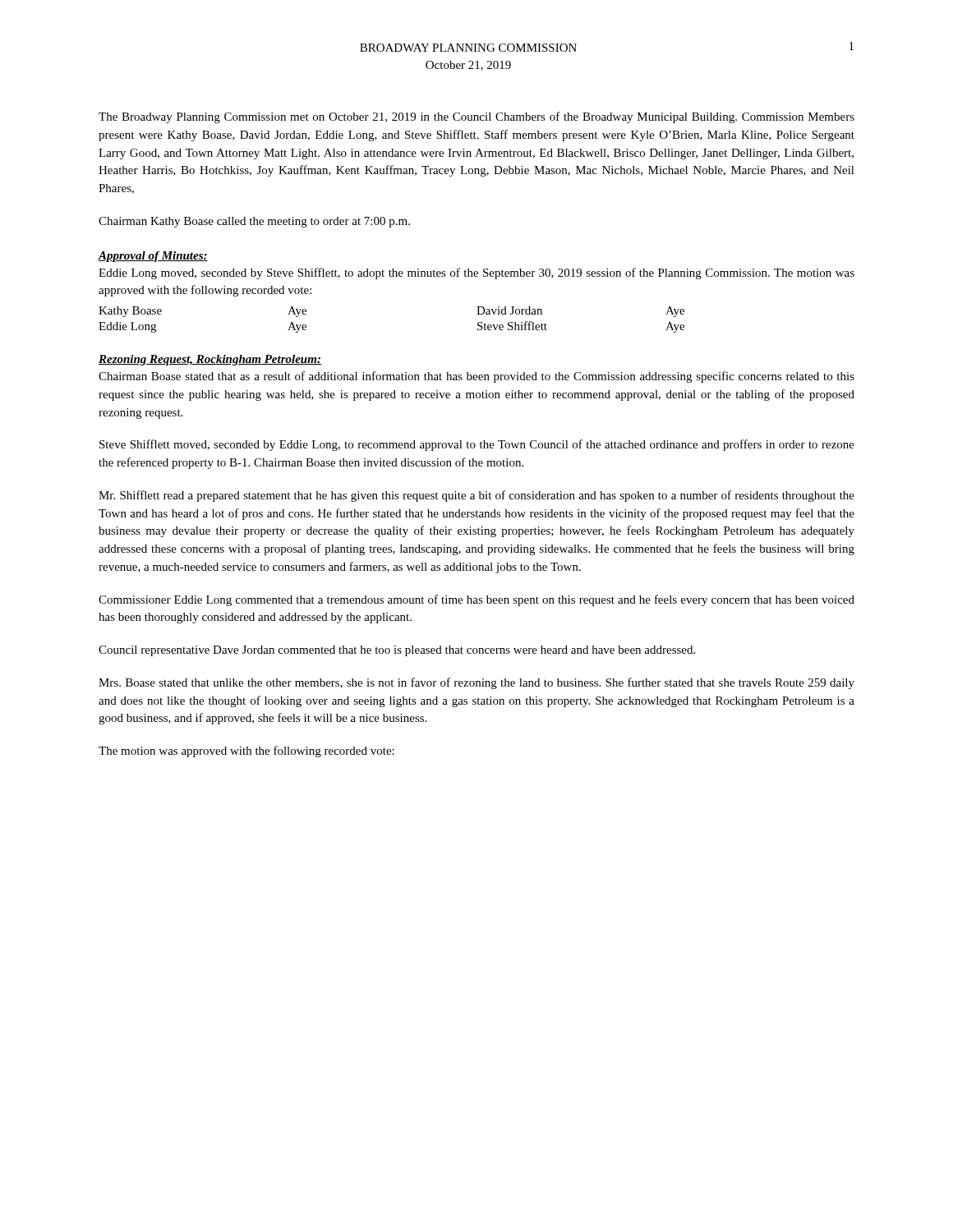This screenshot has height=1232, width=953.
Task: Point to the block beginning "Council representative Dave"
Action: (x=397, y=650)
